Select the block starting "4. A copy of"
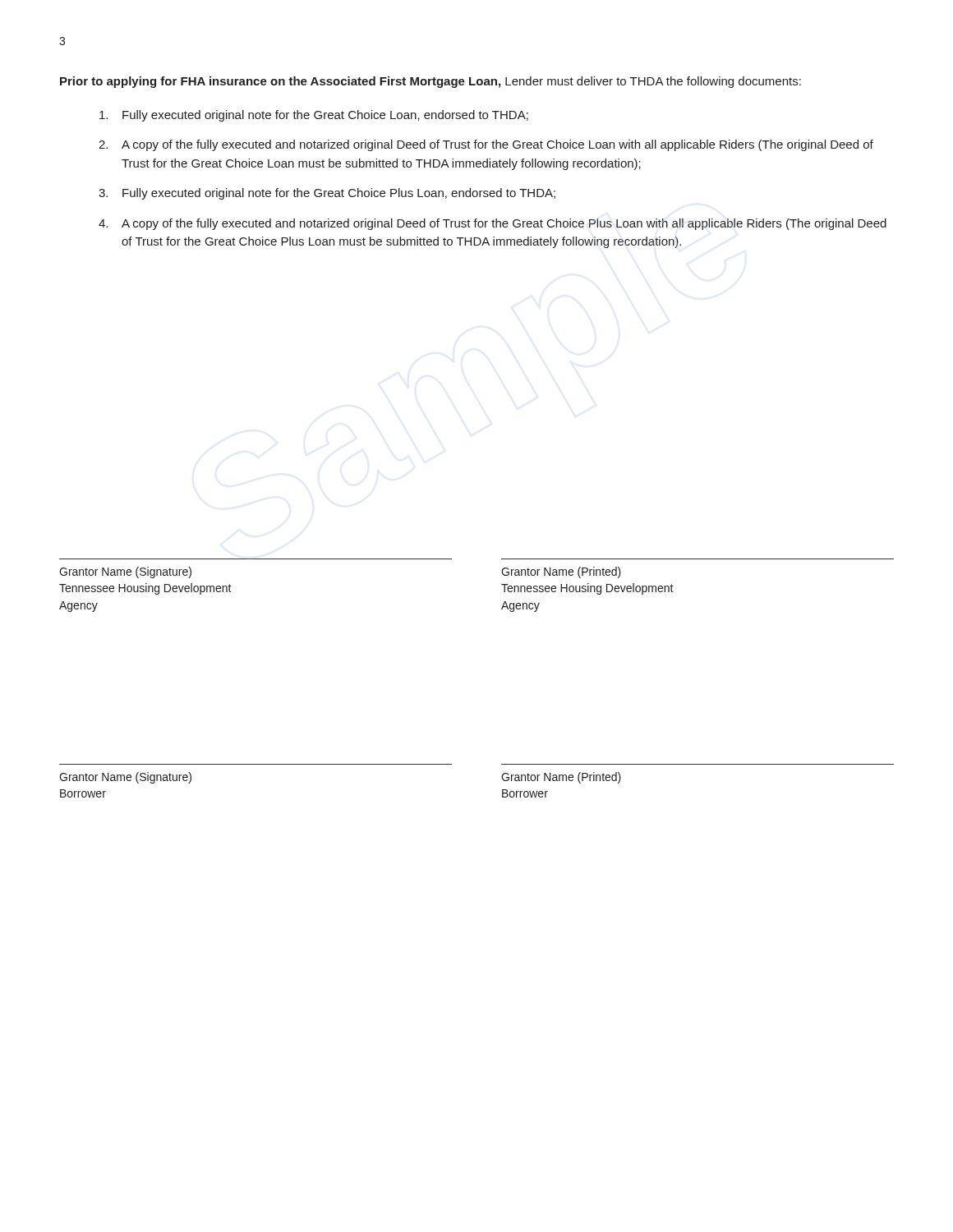Screen dimensions: 1232x953 tap(496, 232)
